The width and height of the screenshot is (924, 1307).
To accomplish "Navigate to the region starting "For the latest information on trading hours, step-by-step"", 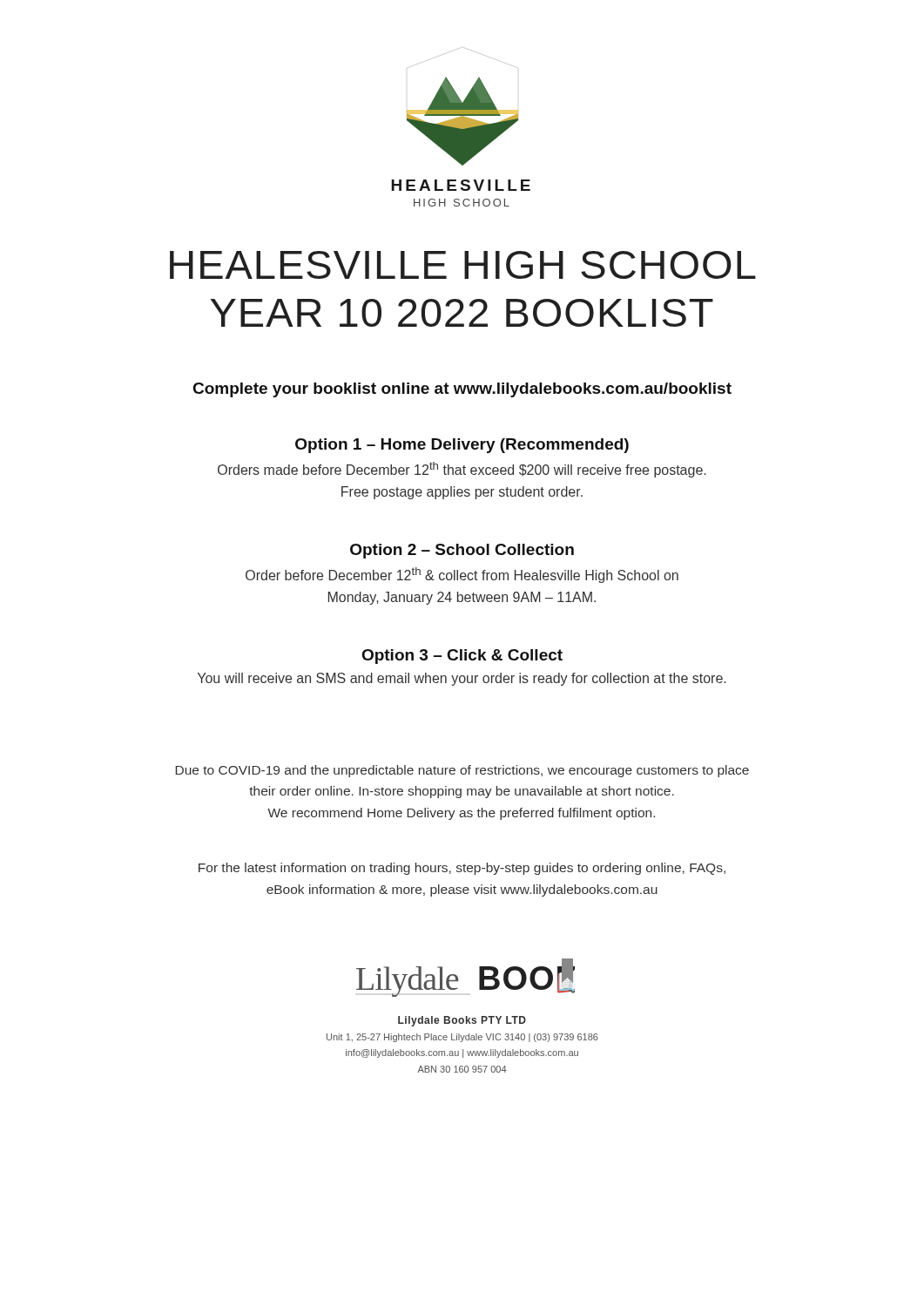I will coord(462,878).
